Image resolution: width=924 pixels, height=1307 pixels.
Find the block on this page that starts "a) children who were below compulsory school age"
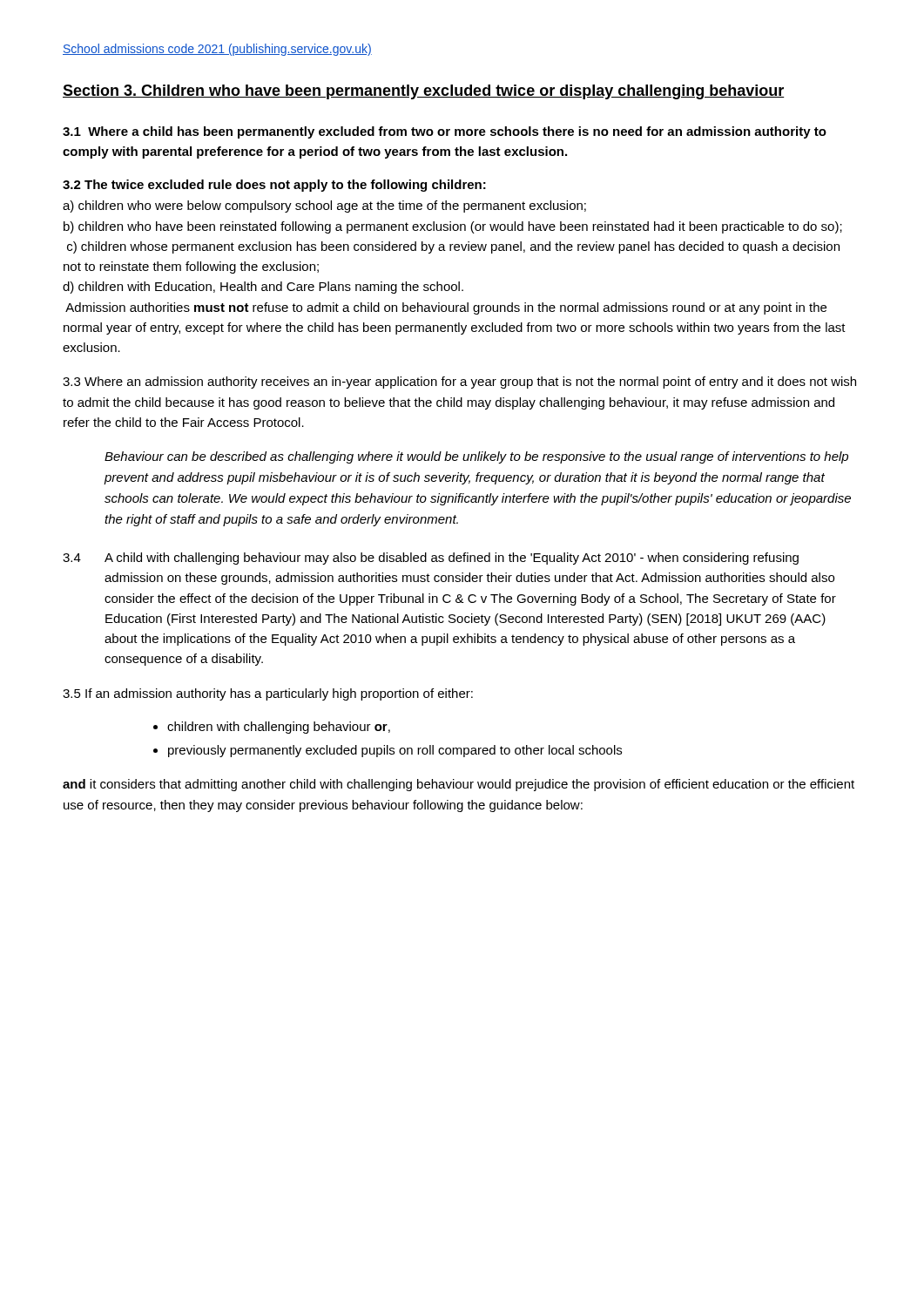(x=454, y=276)
